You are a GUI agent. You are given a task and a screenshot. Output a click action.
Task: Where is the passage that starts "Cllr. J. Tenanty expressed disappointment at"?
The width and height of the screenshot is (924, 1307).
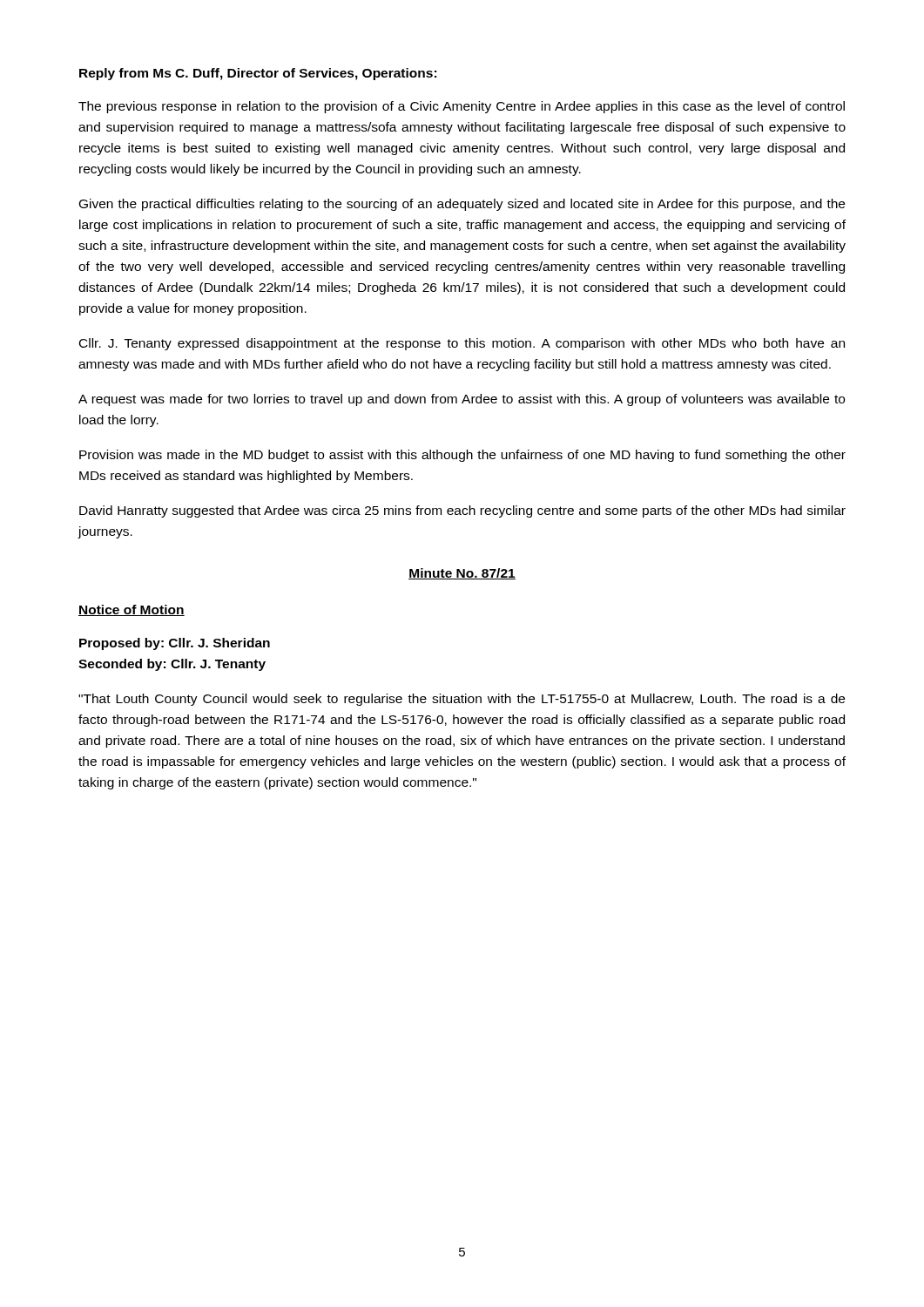(462, 354)
